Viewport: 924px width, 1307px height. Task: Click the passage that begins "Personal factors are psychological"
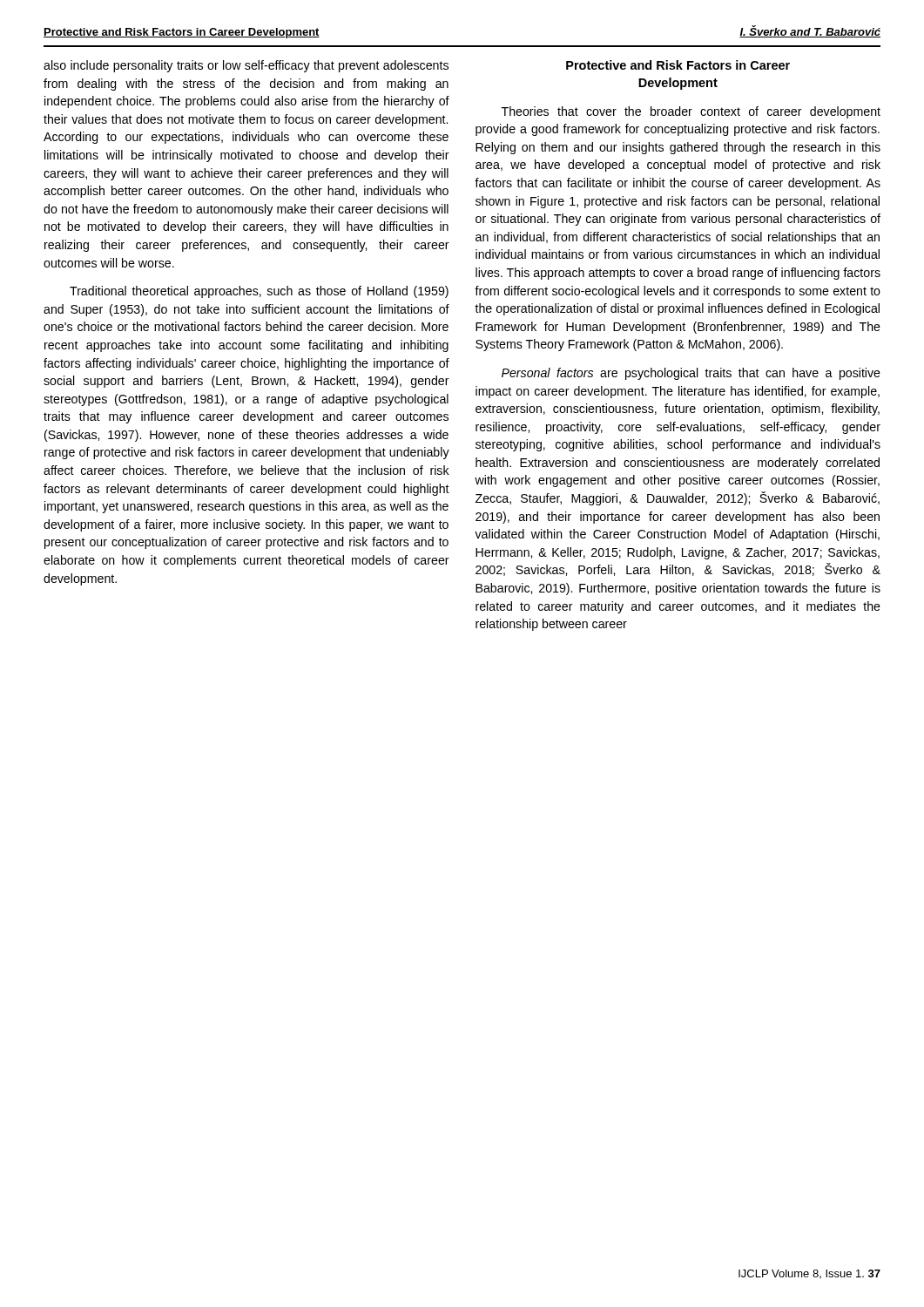pos(678,499)
